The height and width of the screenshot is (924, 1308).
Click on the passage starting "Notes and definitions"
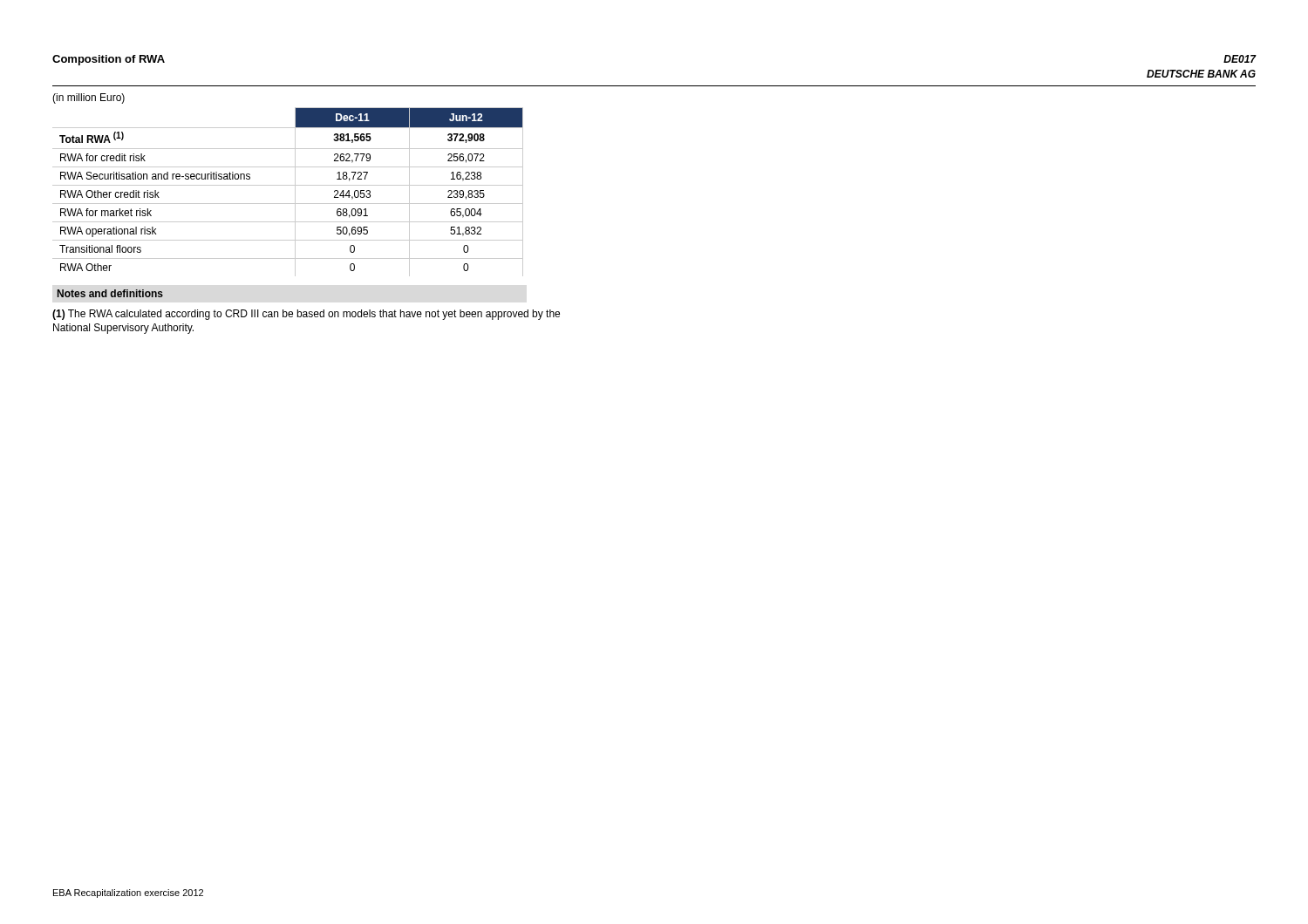[x=110, y=293]
